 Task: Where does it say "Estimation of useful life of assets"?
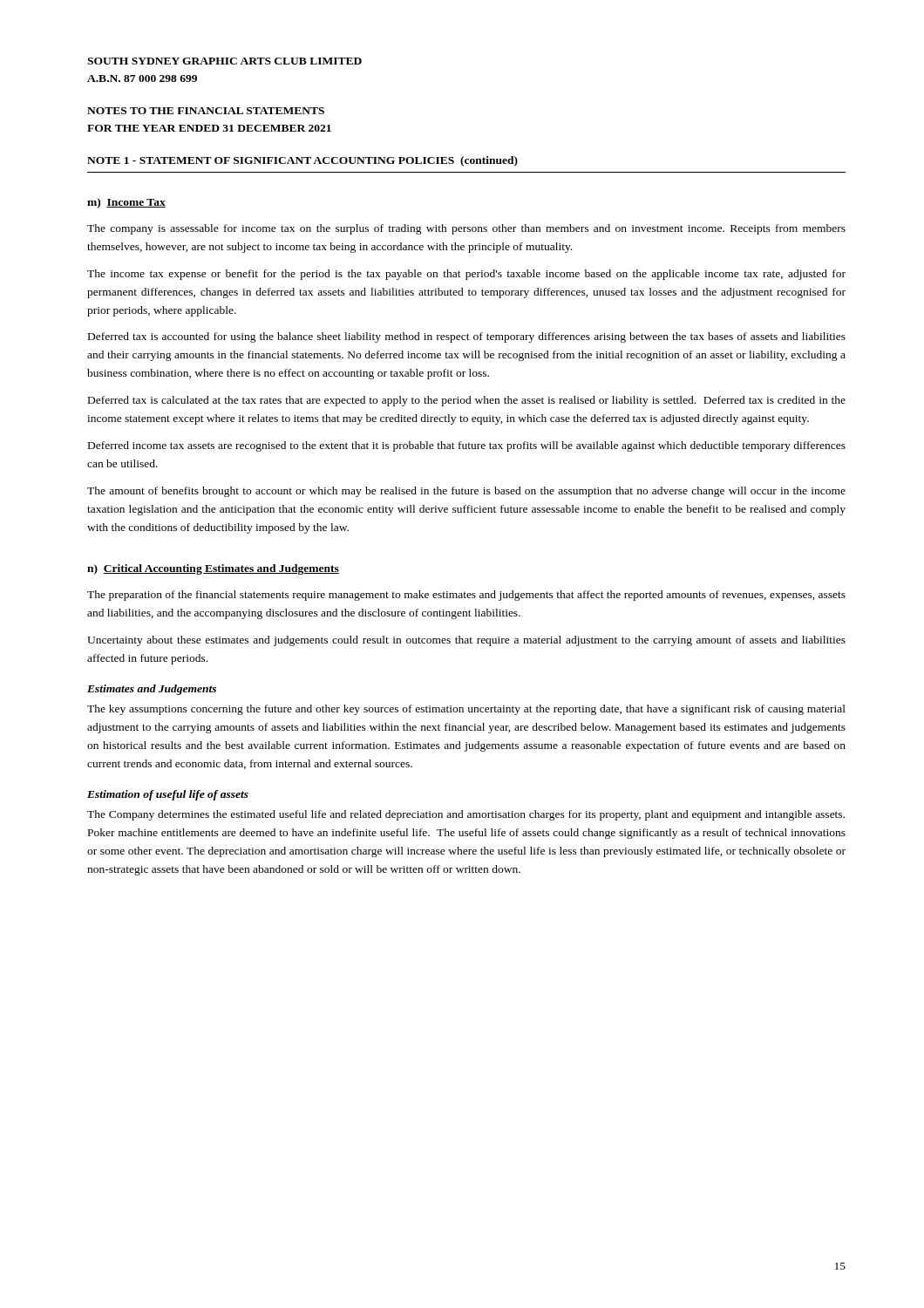click(168, 794)
